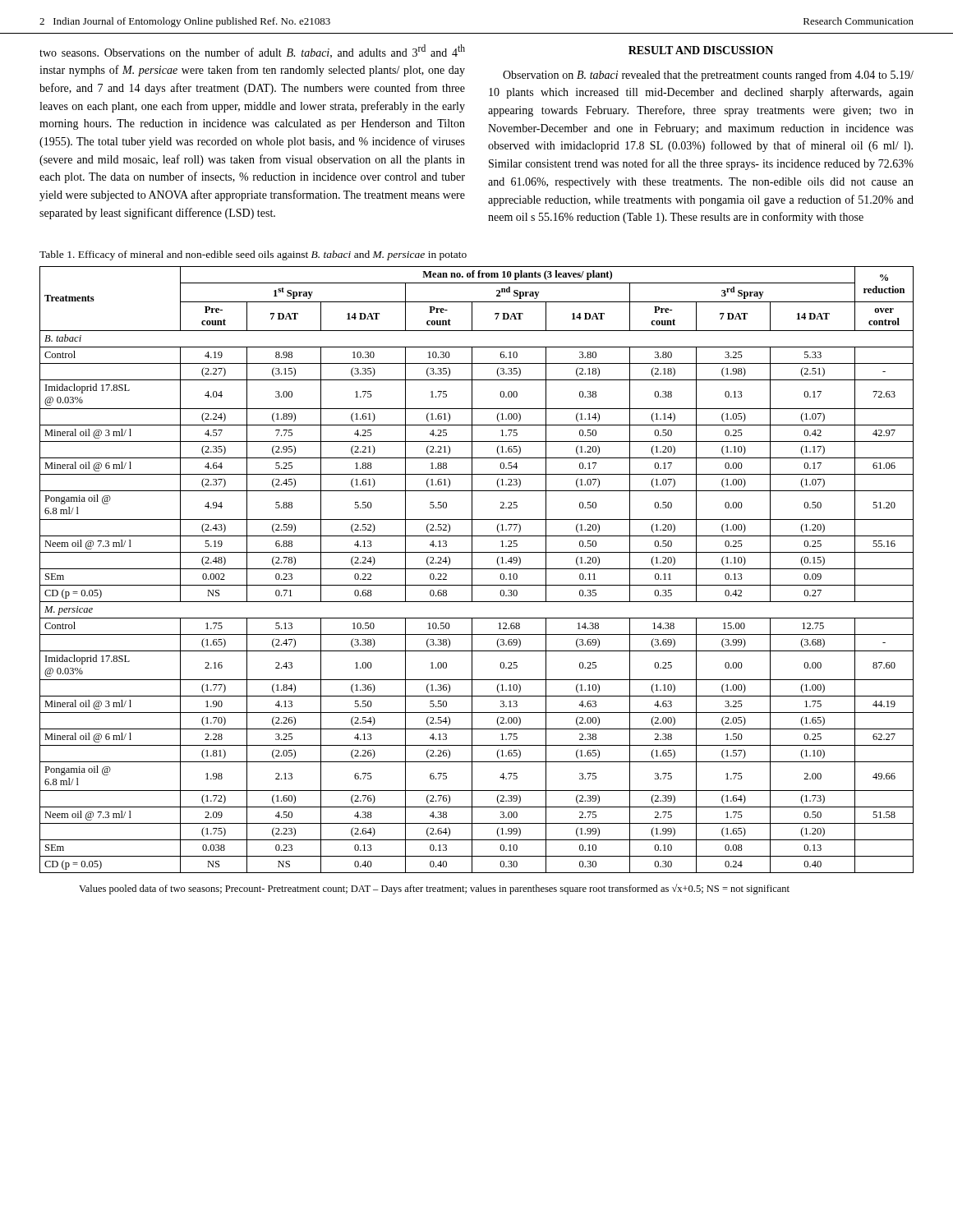Screen dimensions: 1232x953
Task: Locate the text block with the text "Observation on B."
Action: pos(701,146)
